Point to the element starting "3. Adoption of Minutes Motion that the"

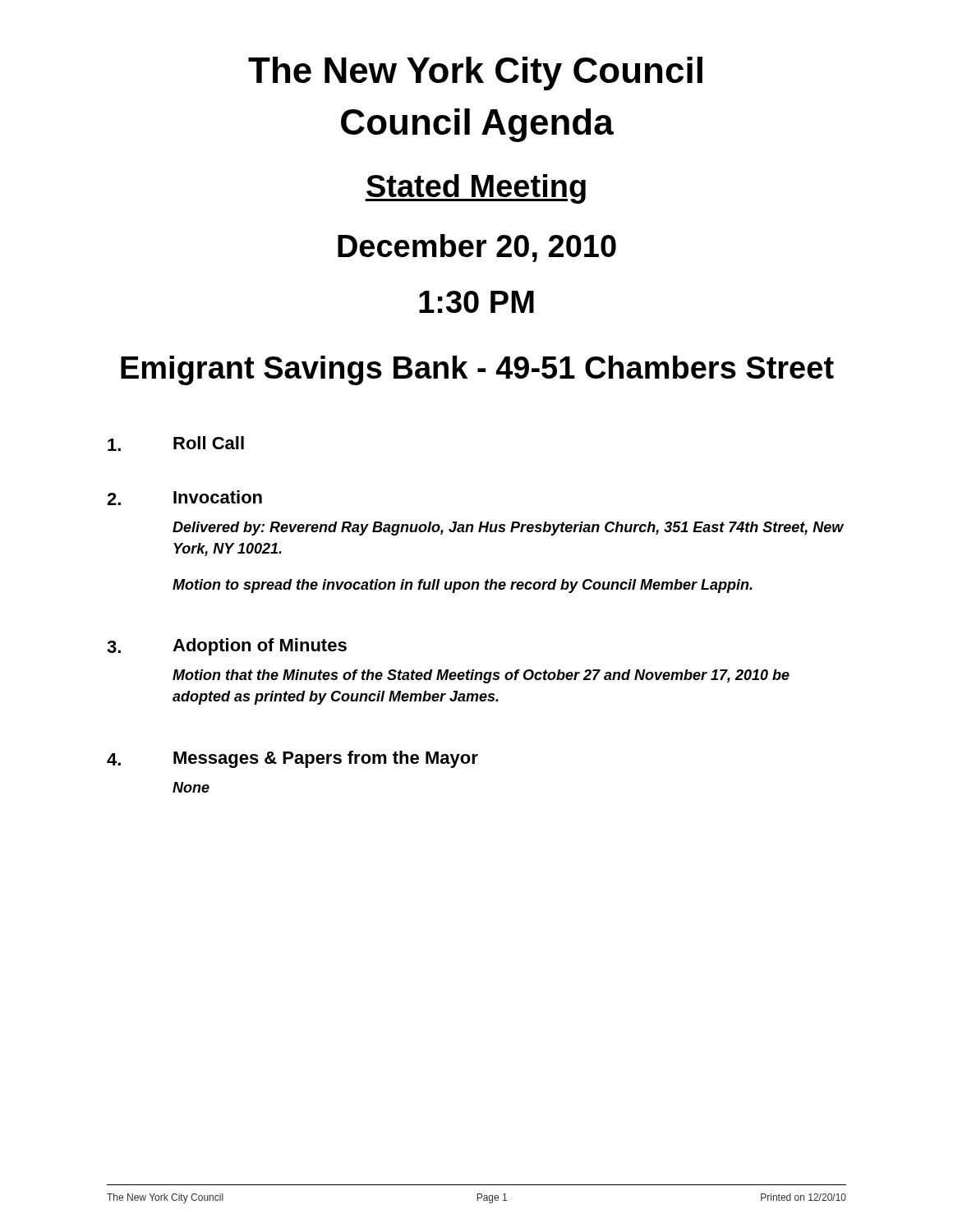pyautogui.click(x=476, y=679)
